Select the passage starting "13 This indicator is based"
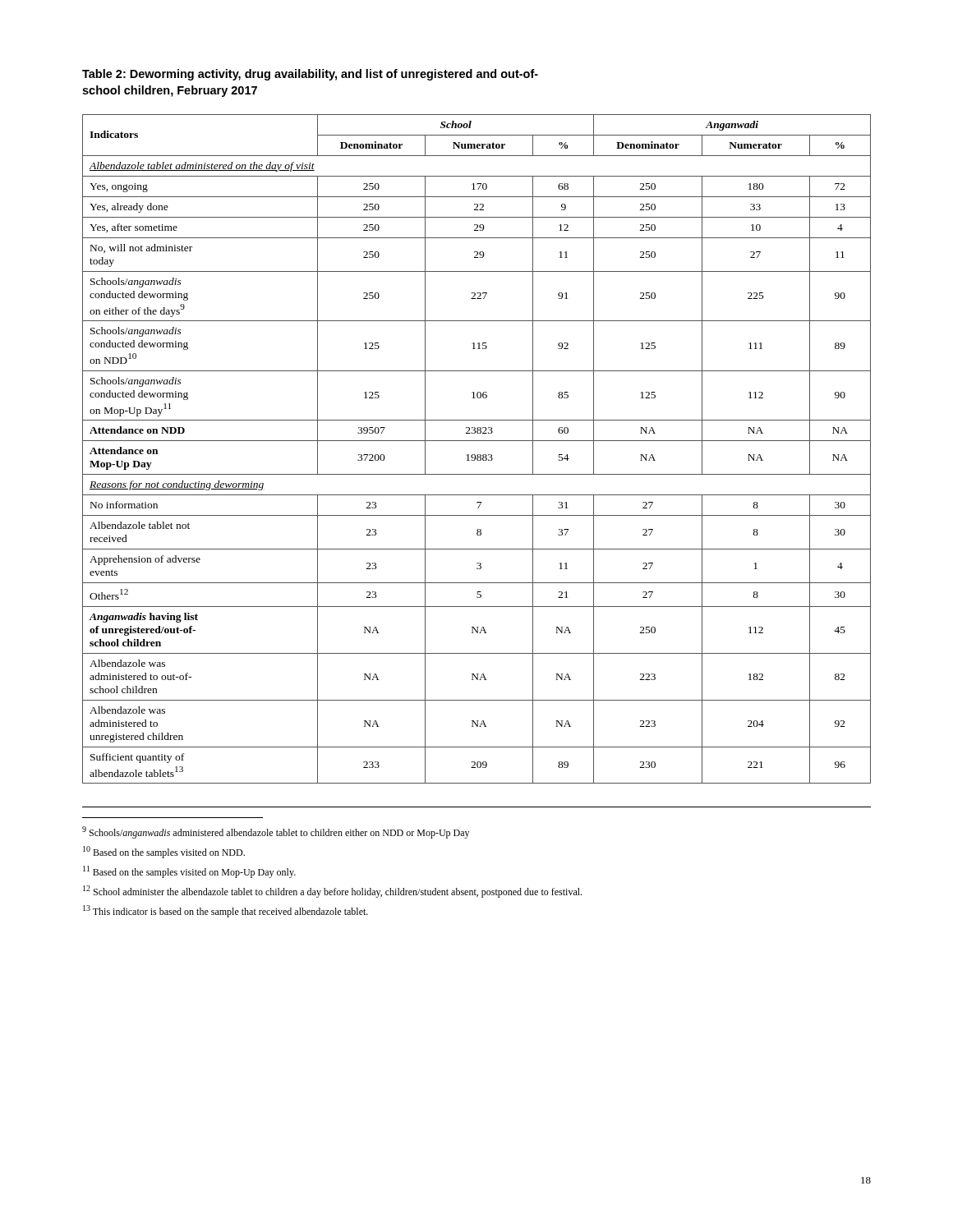This screenshot has height=1232, width=953. coord(225,911)
